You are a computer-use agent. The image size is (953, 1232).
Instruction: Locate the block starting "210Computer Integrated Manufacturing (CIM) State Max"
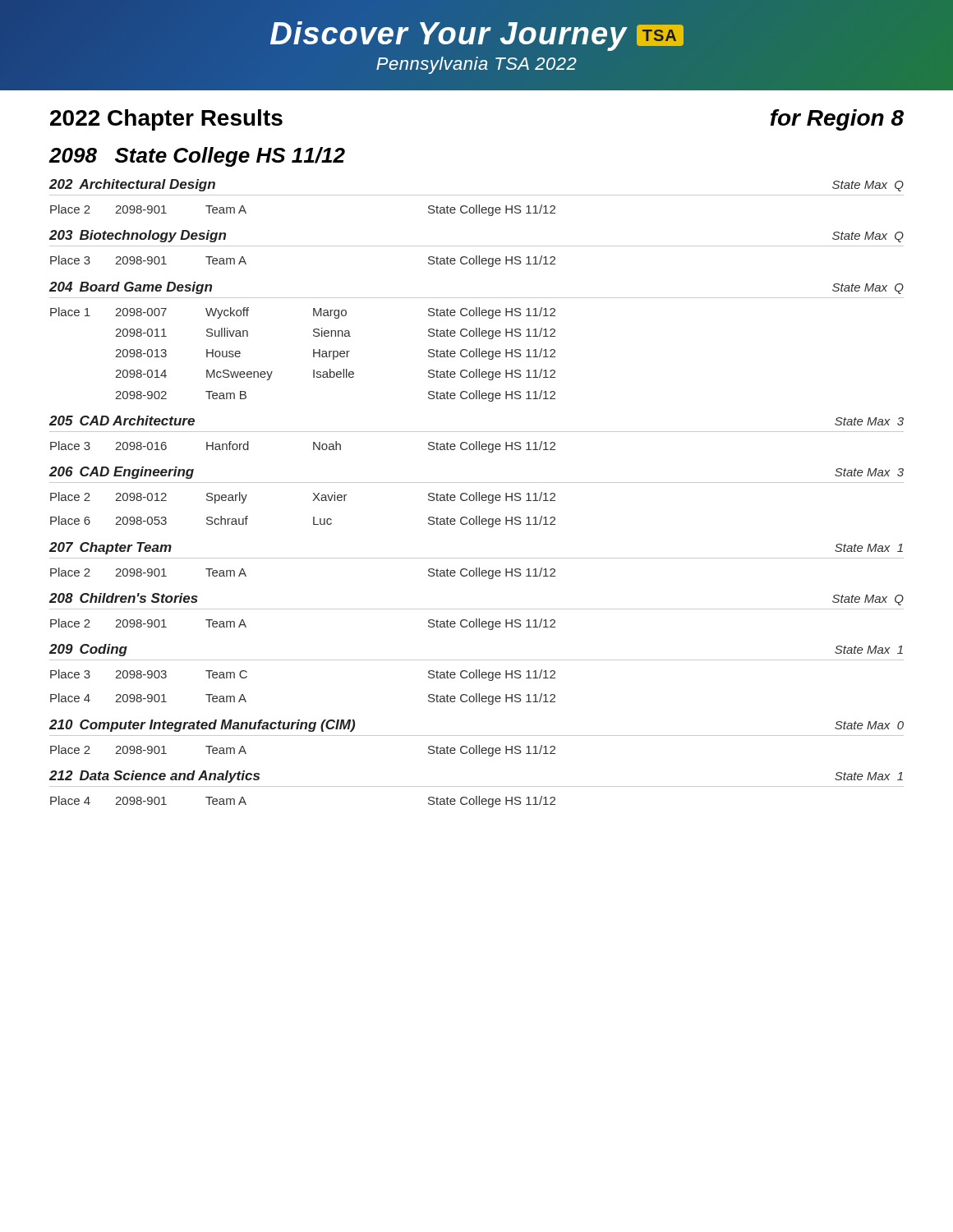[x=476, y=738]
